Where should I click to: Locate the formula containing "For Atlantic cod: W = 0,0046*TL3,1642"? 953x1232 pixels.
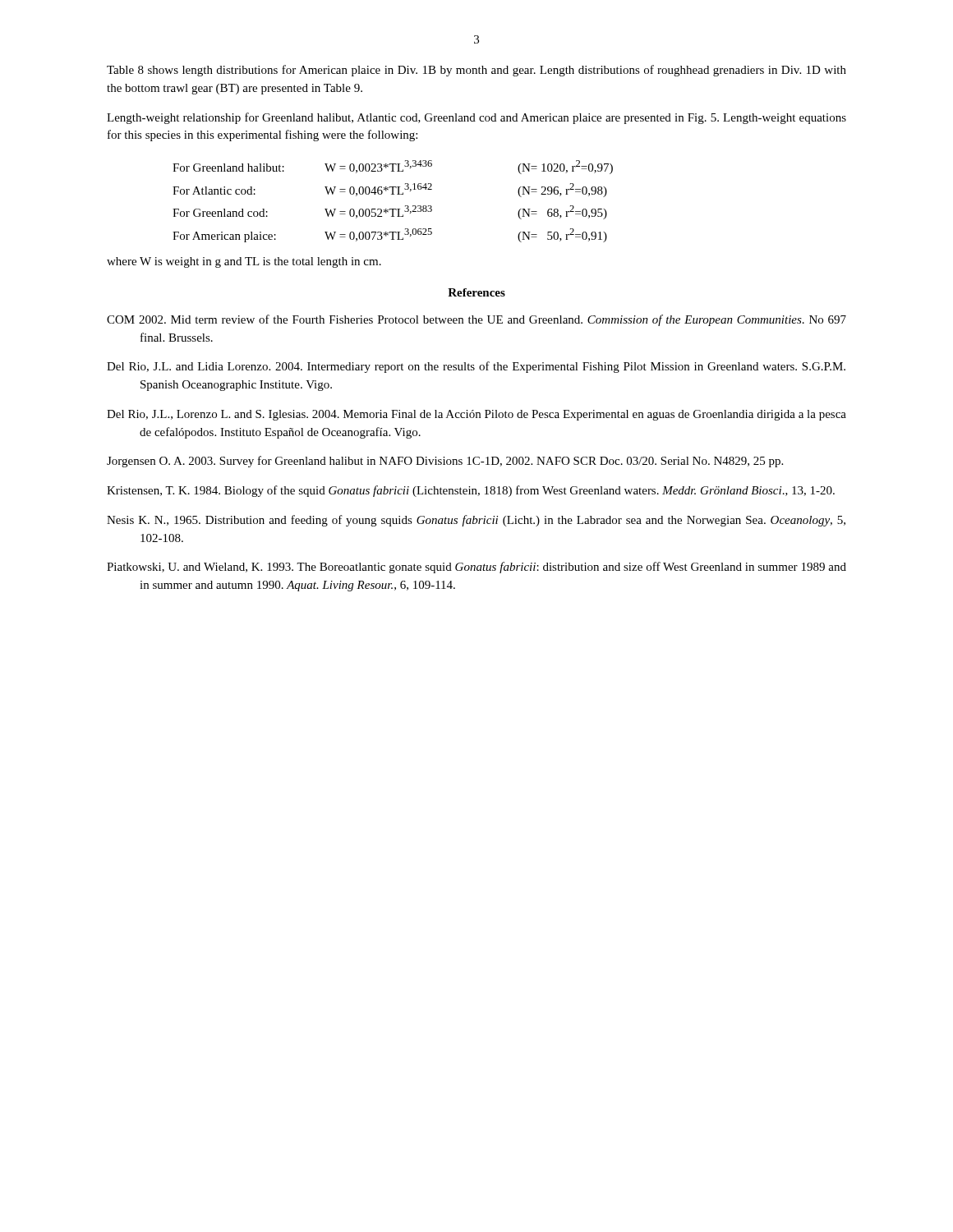(x=509, y=189)
